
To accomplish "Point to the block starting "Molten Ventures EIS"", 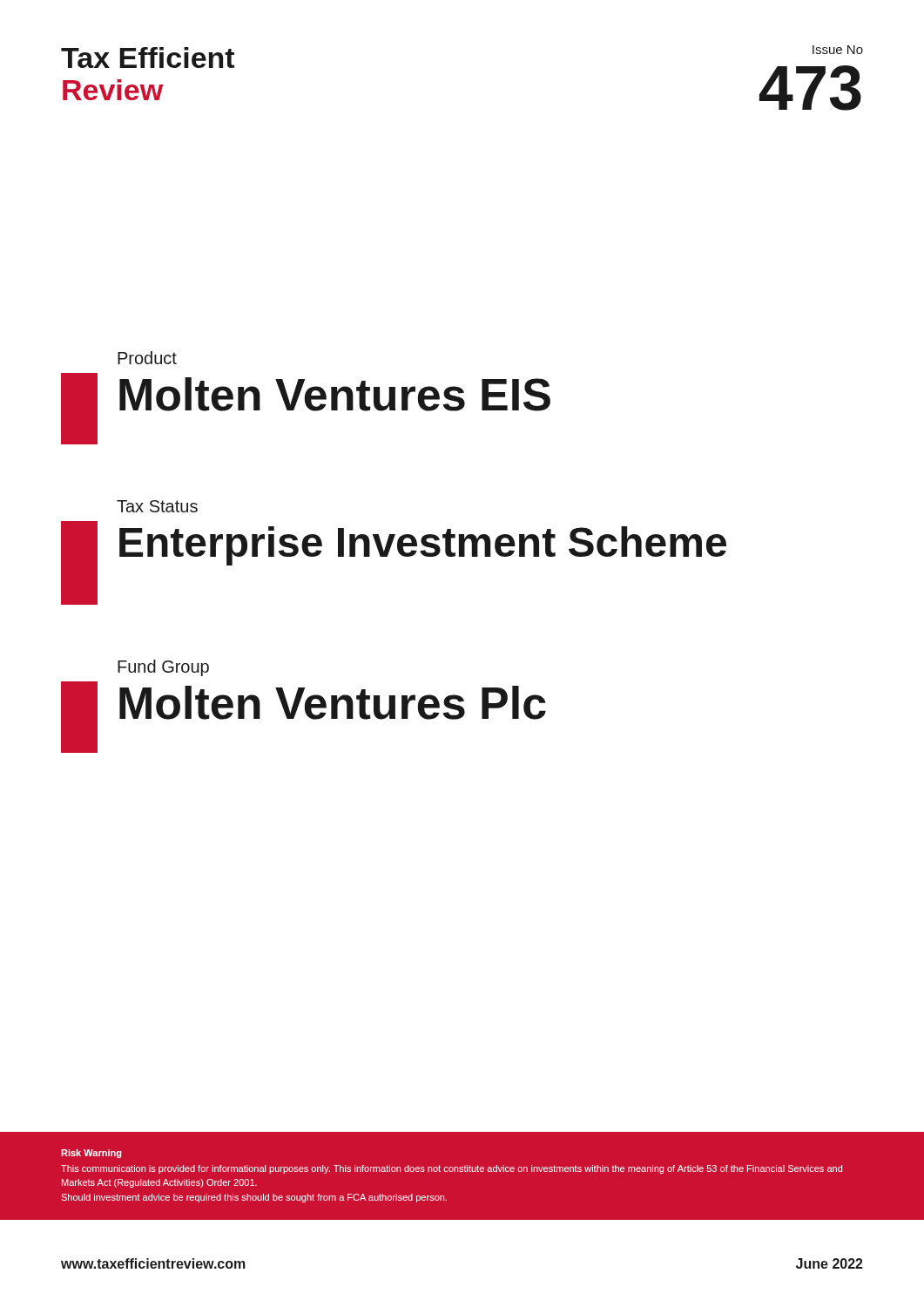I will coord(334,395).
